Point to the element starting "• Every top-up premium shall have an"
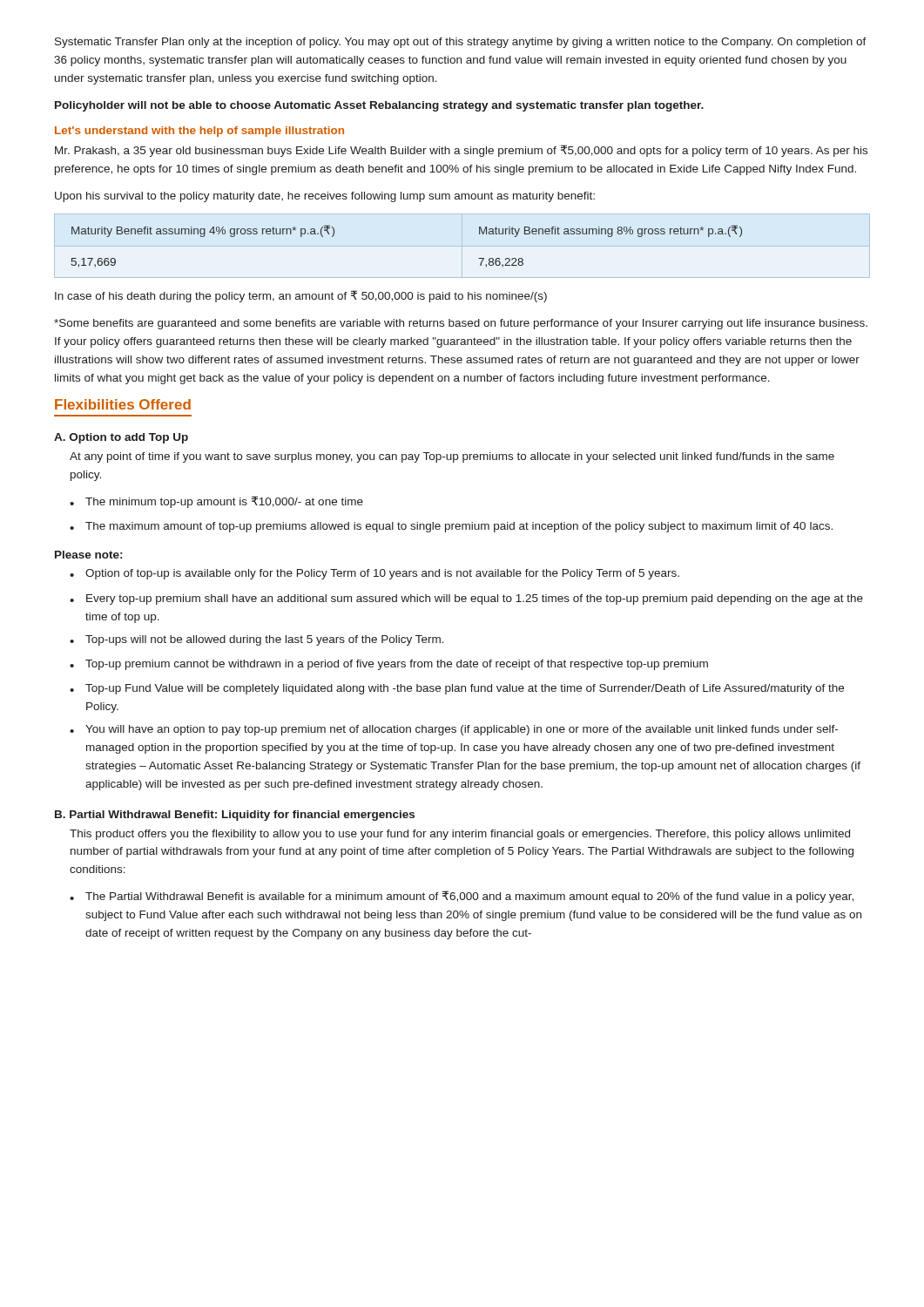Image resolution: width=924 pixels, height=1307 pixels. [470, 608]
